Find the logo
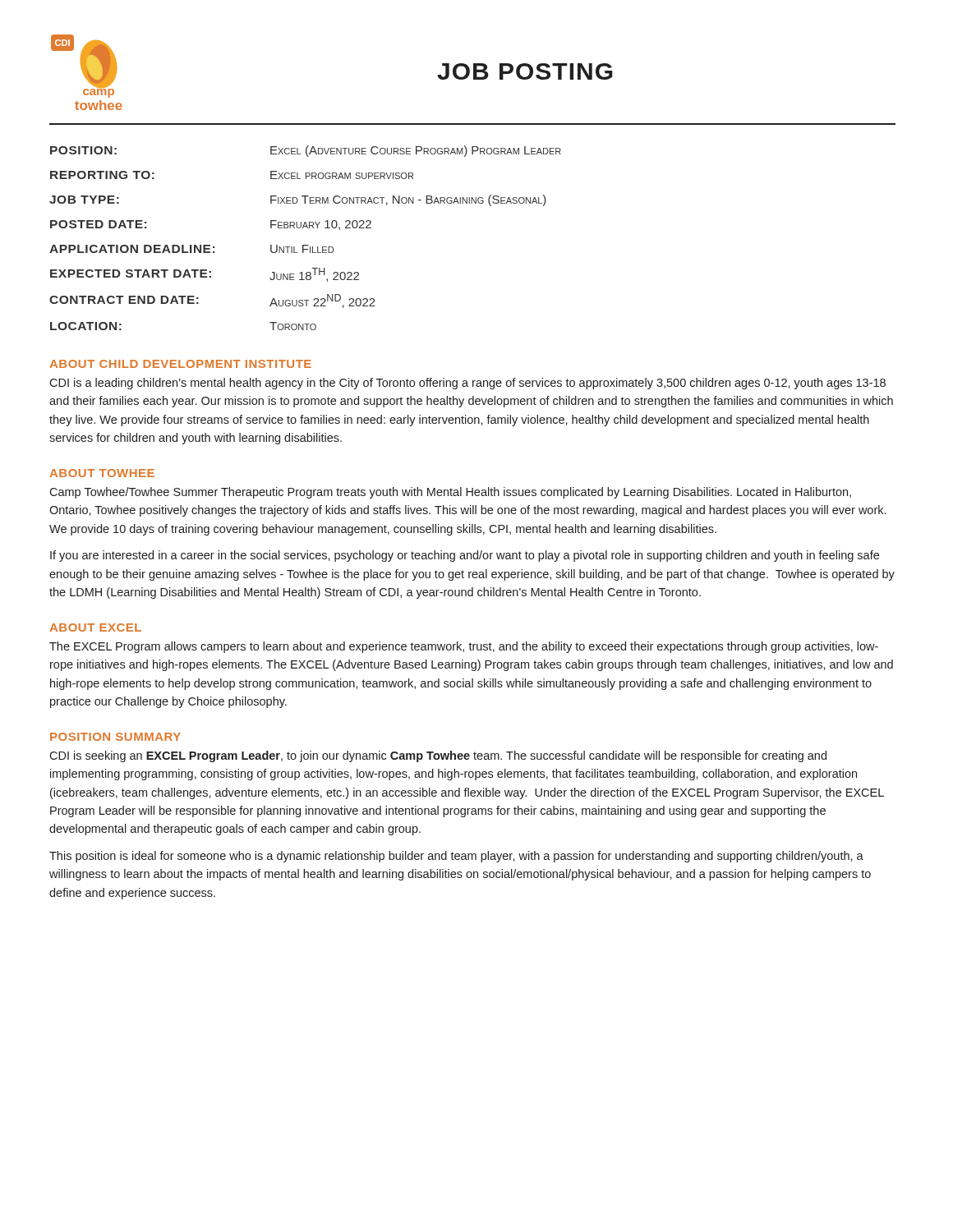The image size is (953, 1232). (x=103, y=74)
